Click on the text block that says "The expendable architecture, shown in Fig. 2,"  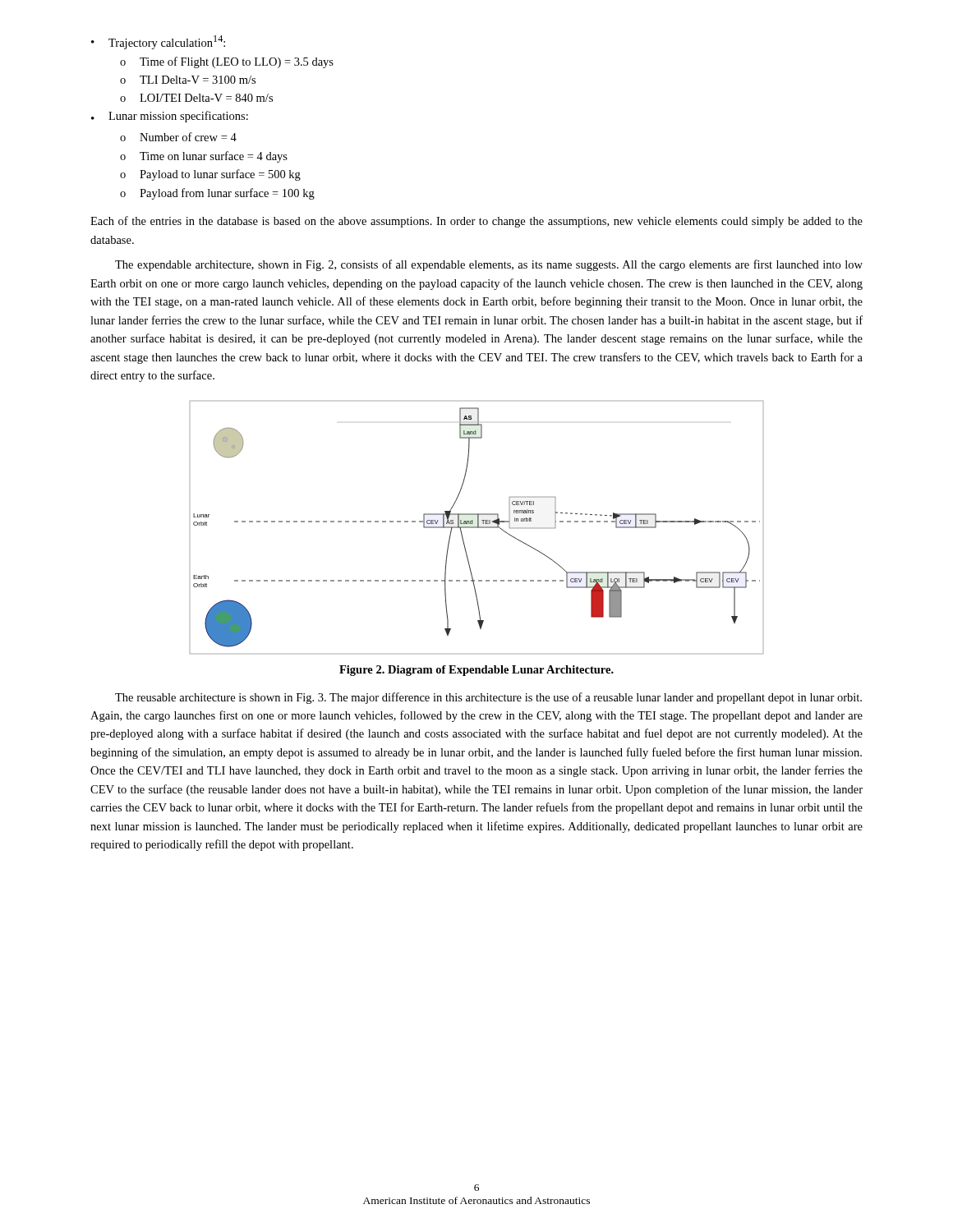(x=476, y=320)
